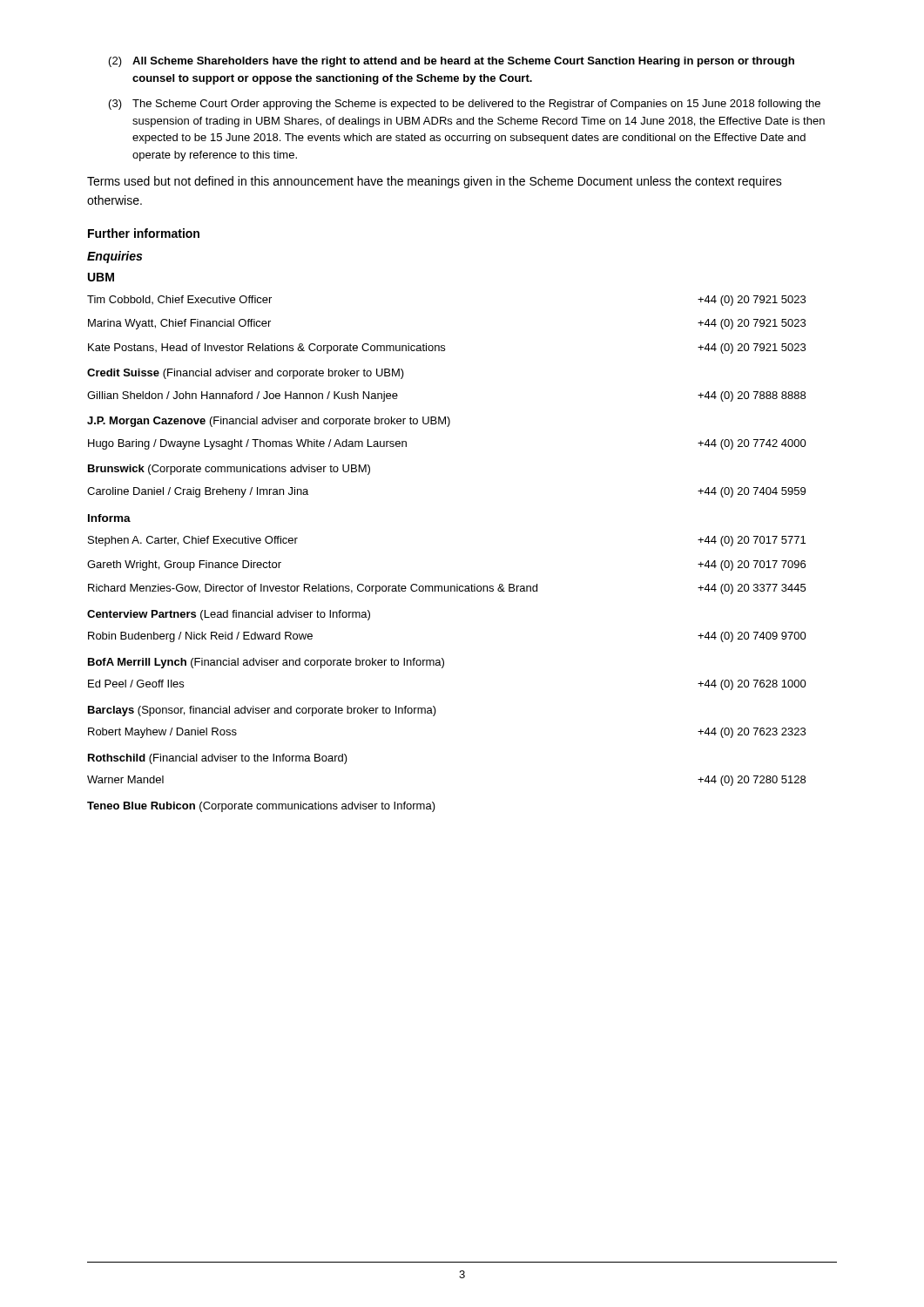Navigate to the passage starting "Ed Peel / Geoff Iles +44 (0) 20"

(131, 684)
